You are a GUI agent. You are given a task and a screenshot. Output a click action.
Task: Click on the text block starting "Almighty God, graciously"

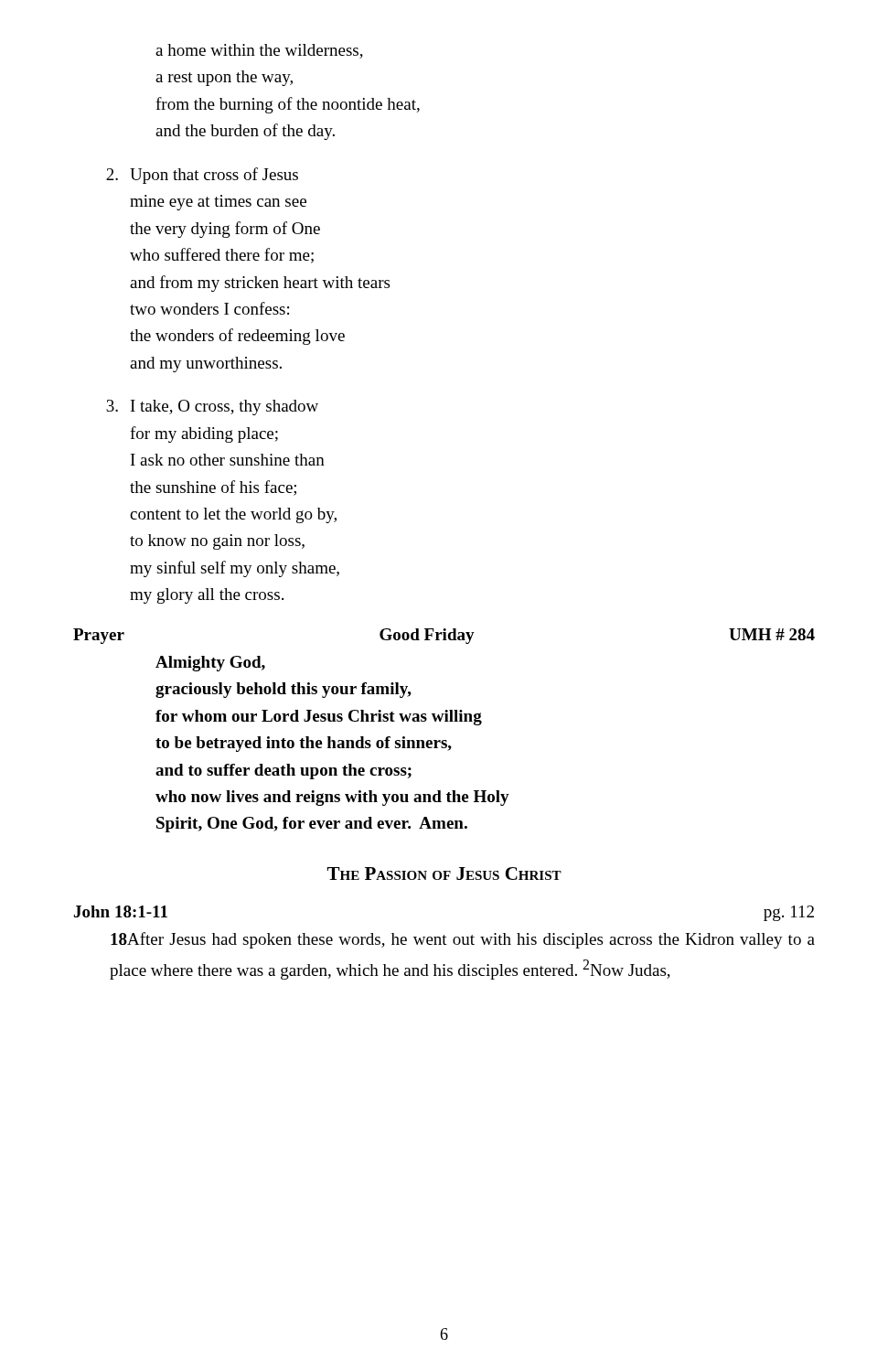(332, 742)
